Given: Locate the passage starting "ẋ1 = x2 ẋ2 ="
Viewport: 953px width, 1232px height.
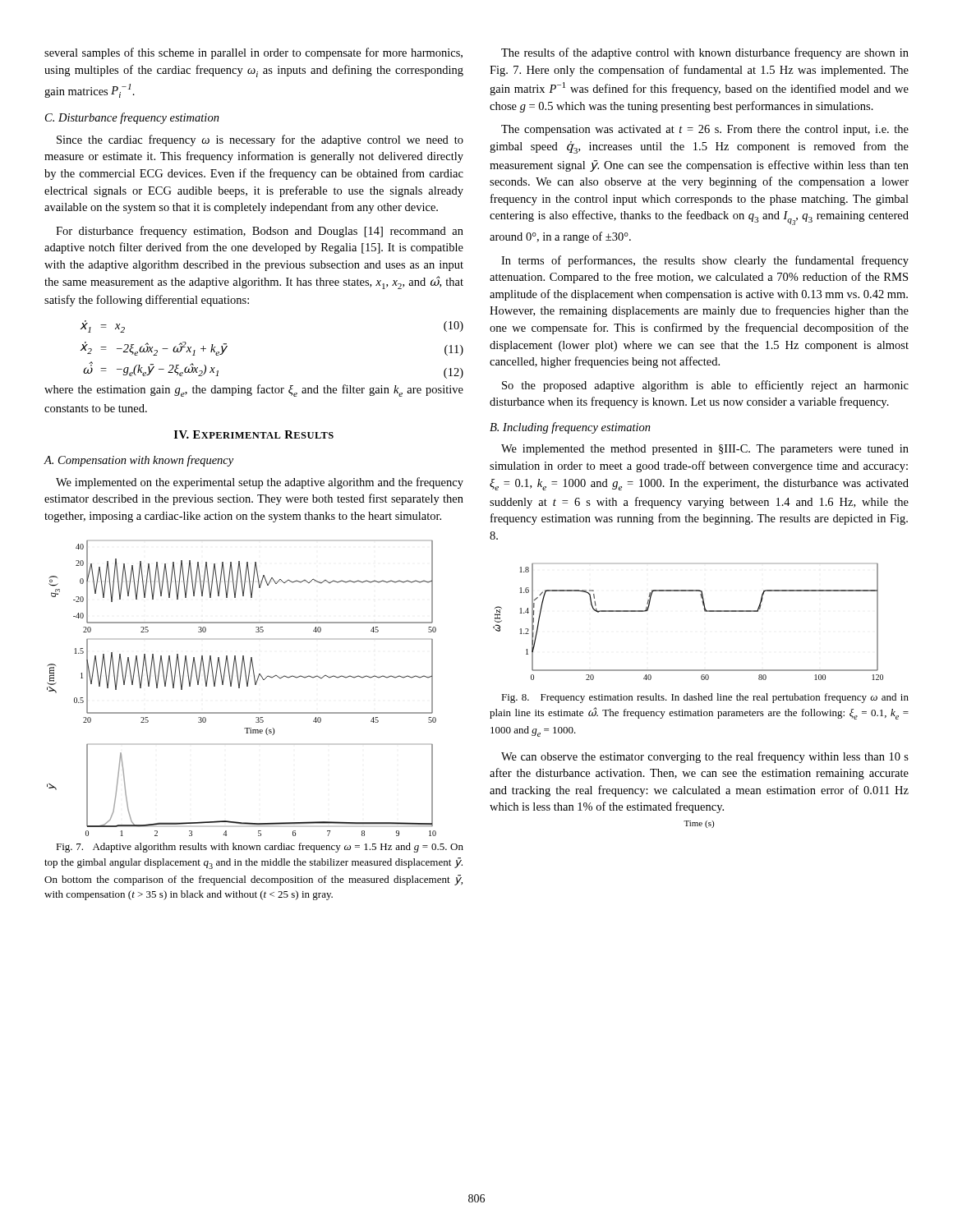Looking at the screenshot, I should point(85,326).
